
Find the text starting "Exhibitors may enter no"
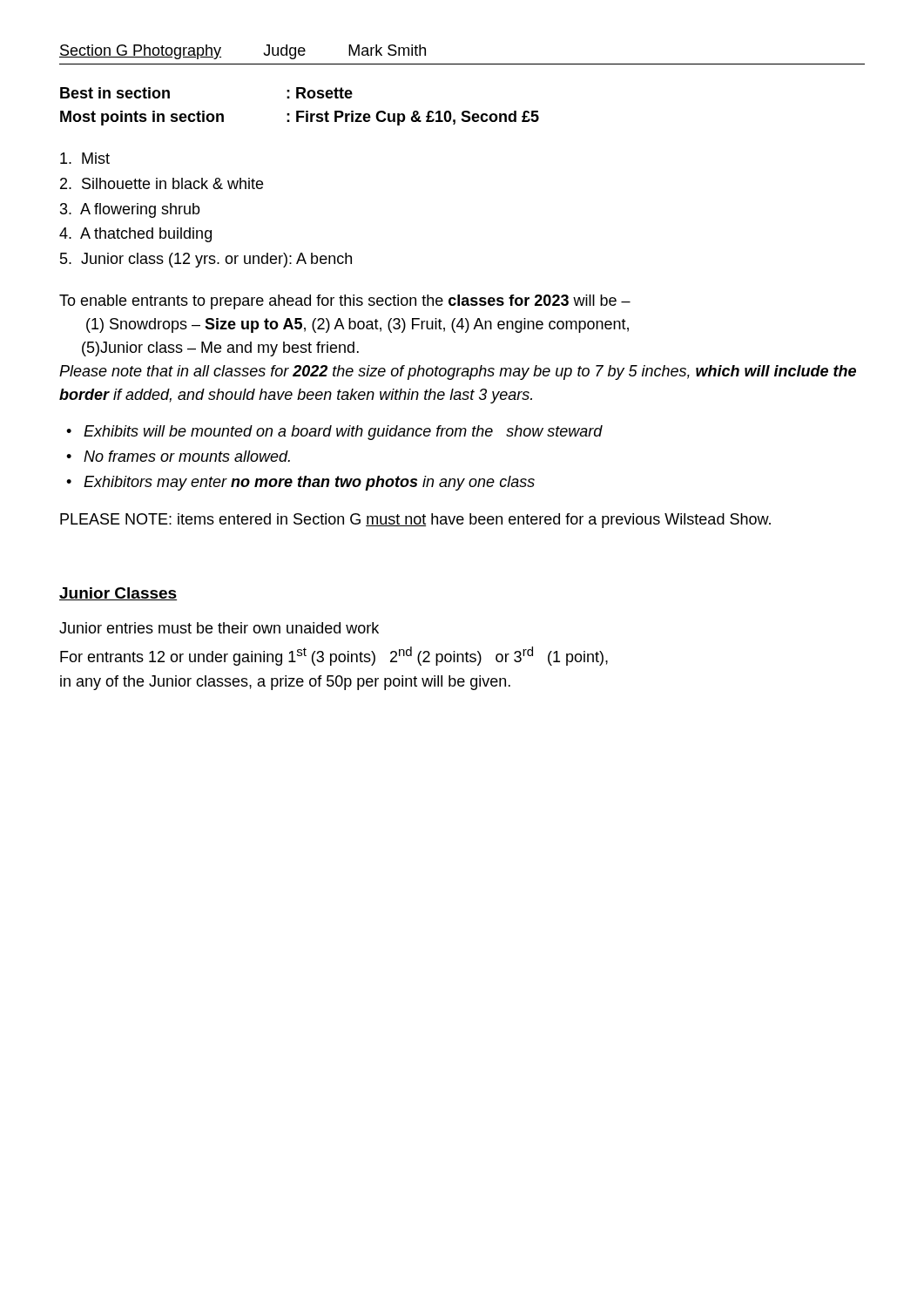point(309,481)
